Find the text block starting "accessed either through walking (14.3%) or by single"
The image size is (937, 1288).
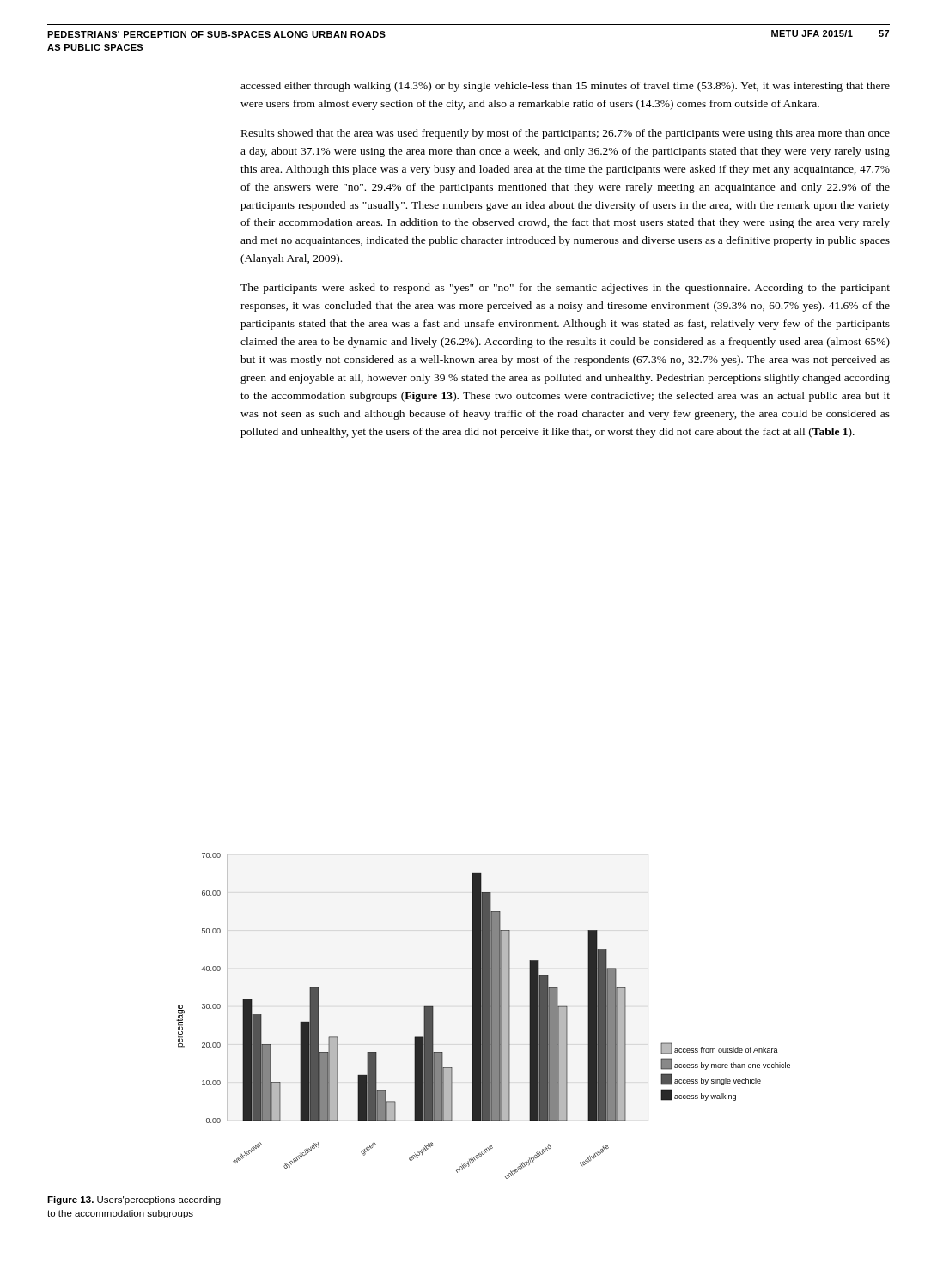pos(565,87)
